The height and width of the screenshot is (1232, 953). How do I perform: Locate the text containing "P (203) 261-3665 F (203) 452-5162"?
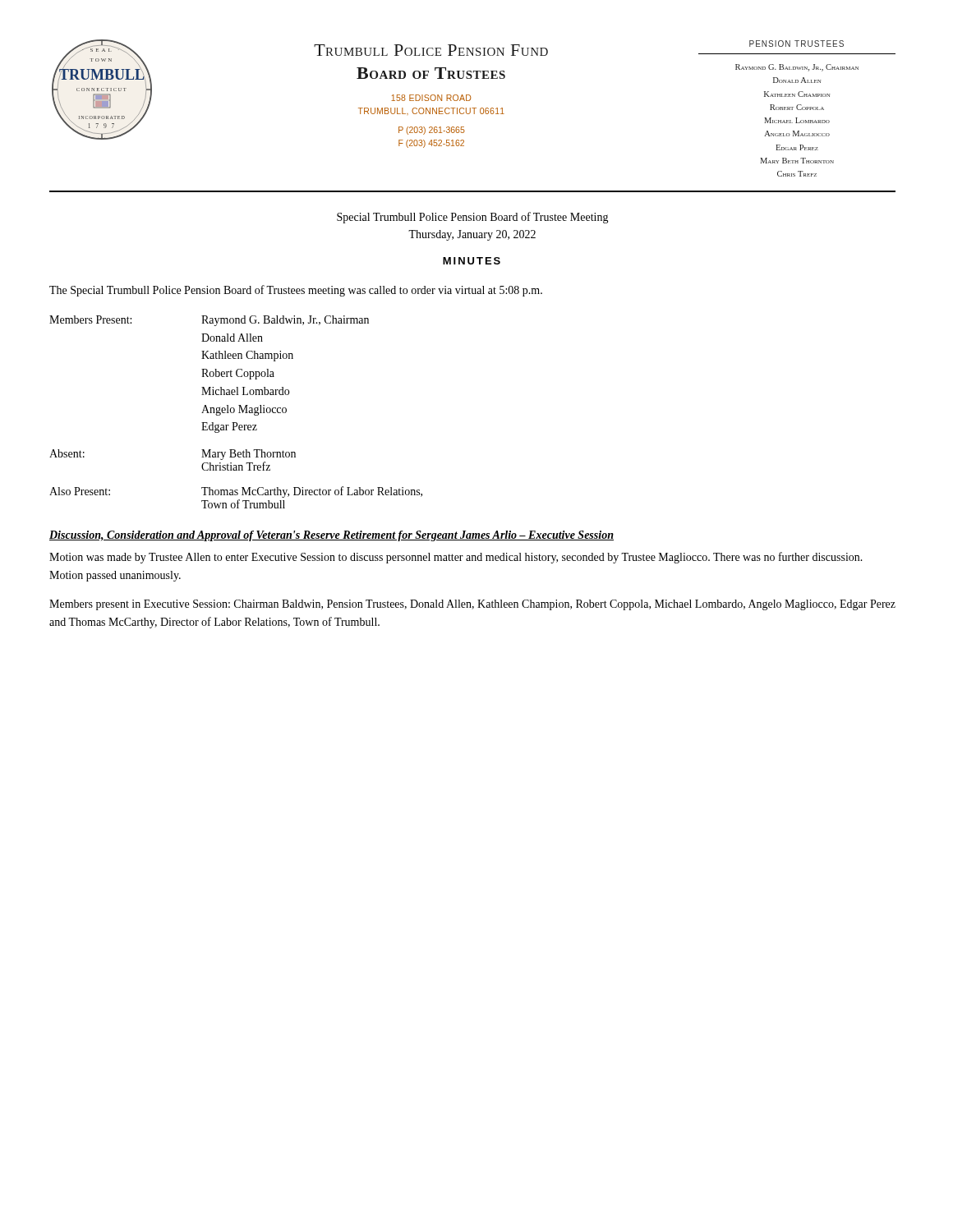click(x=431, y=136)
